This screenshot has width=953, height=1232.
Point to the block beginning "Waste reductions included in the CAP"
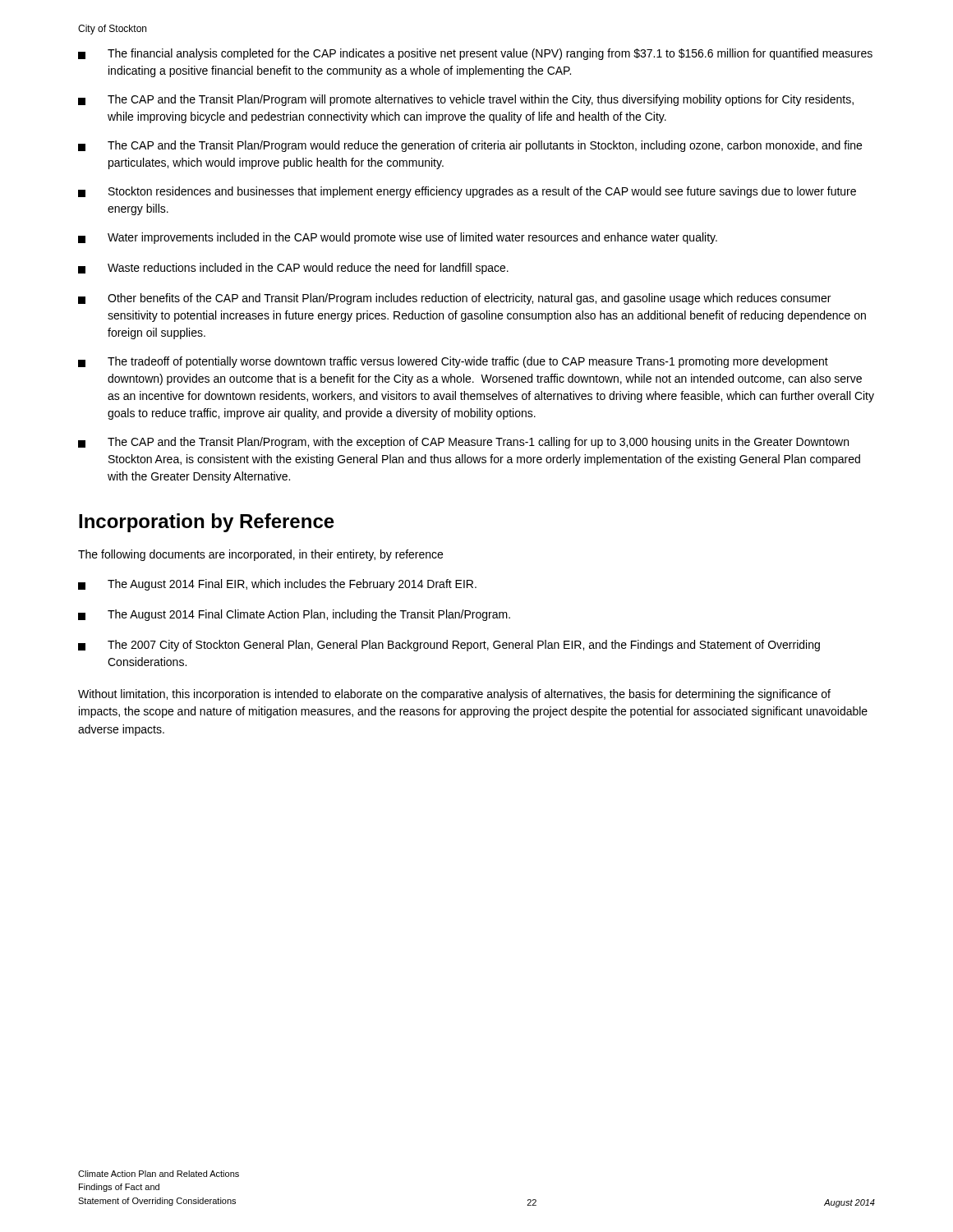click(476, 269)
